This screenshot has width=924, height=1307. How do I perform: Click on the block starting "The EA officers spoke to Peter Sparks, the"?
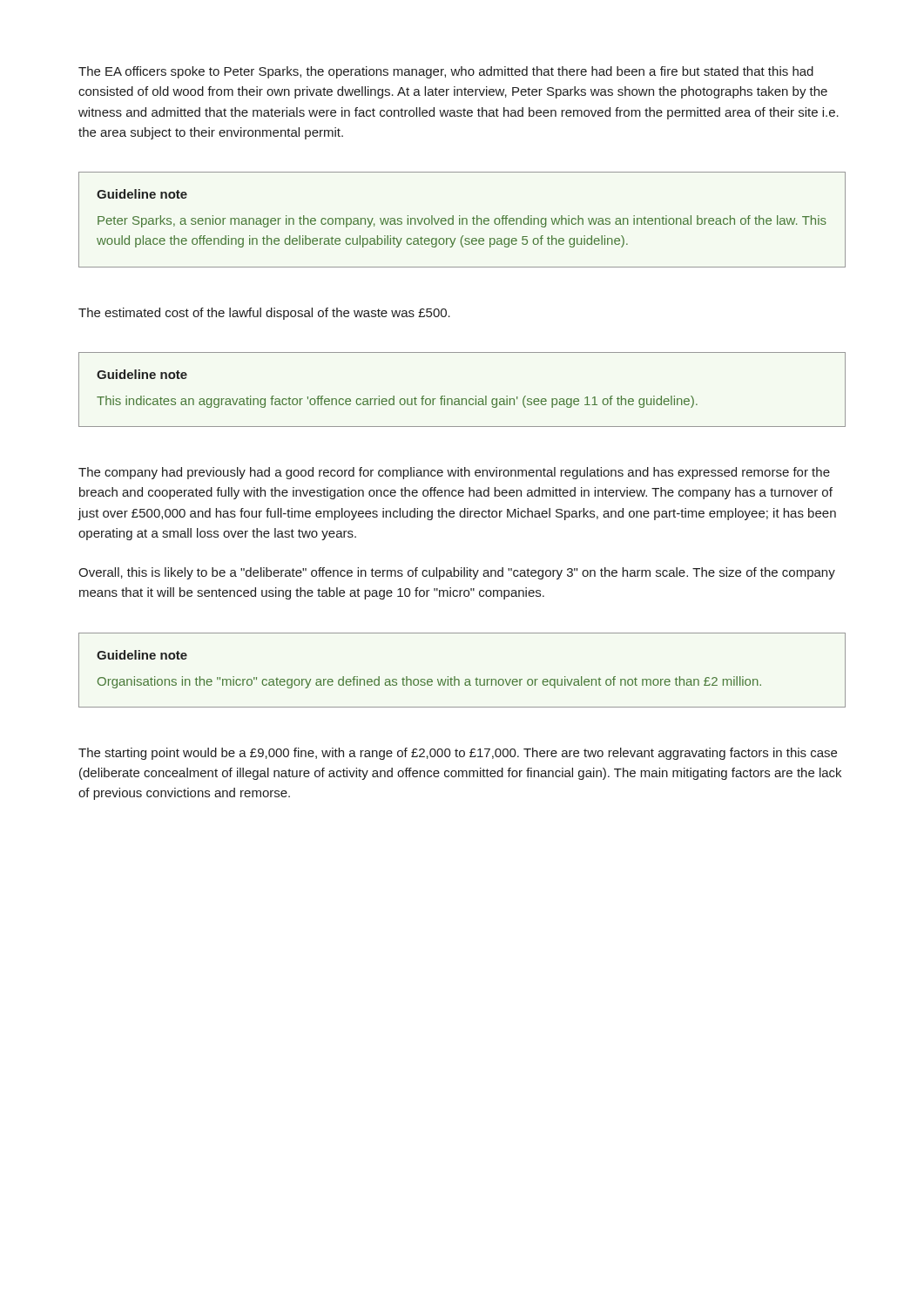459,101
